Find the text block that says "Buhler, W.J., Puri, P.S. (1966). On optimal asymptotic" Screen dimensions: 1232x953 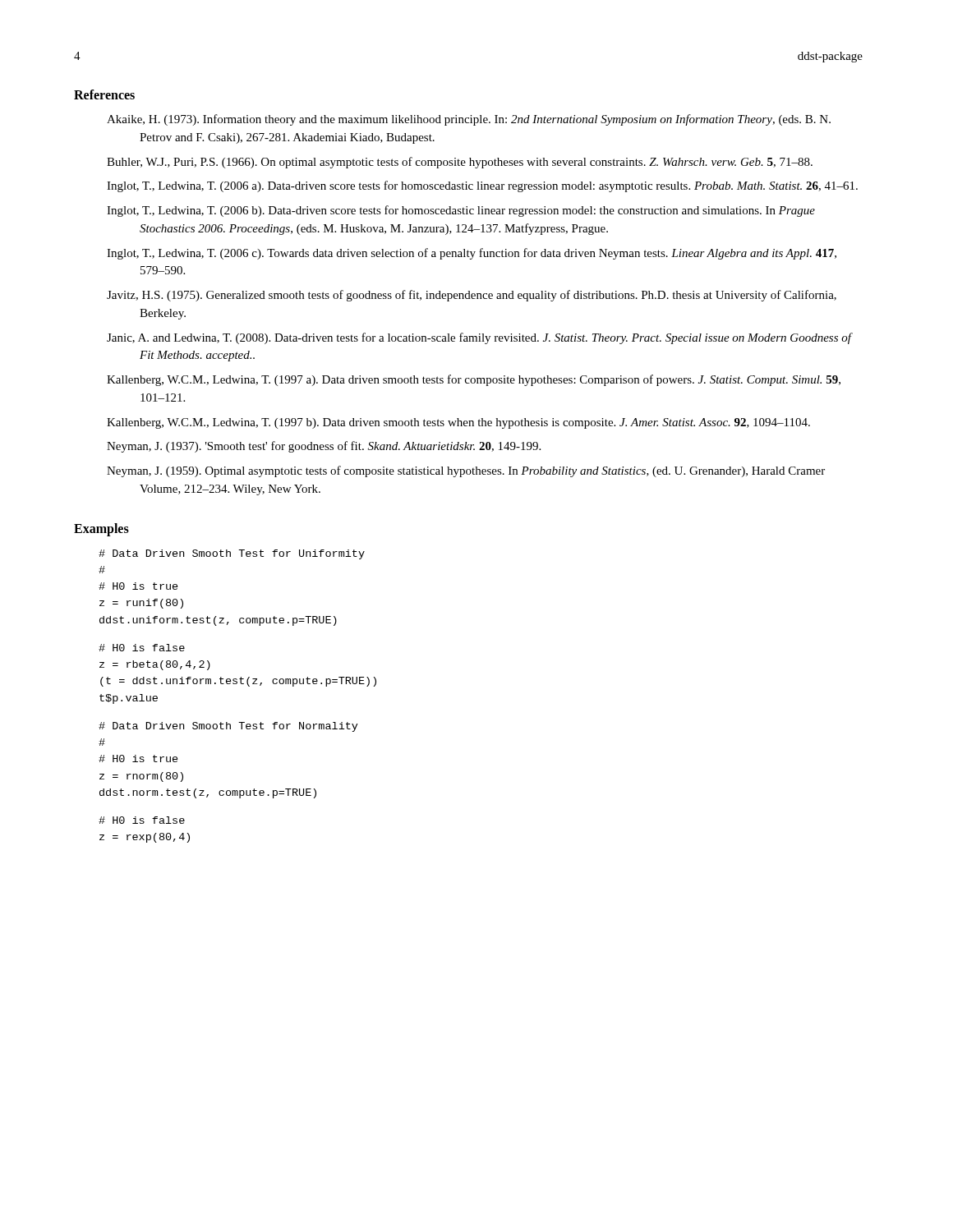pyautogui.click(x=460, y=161)
